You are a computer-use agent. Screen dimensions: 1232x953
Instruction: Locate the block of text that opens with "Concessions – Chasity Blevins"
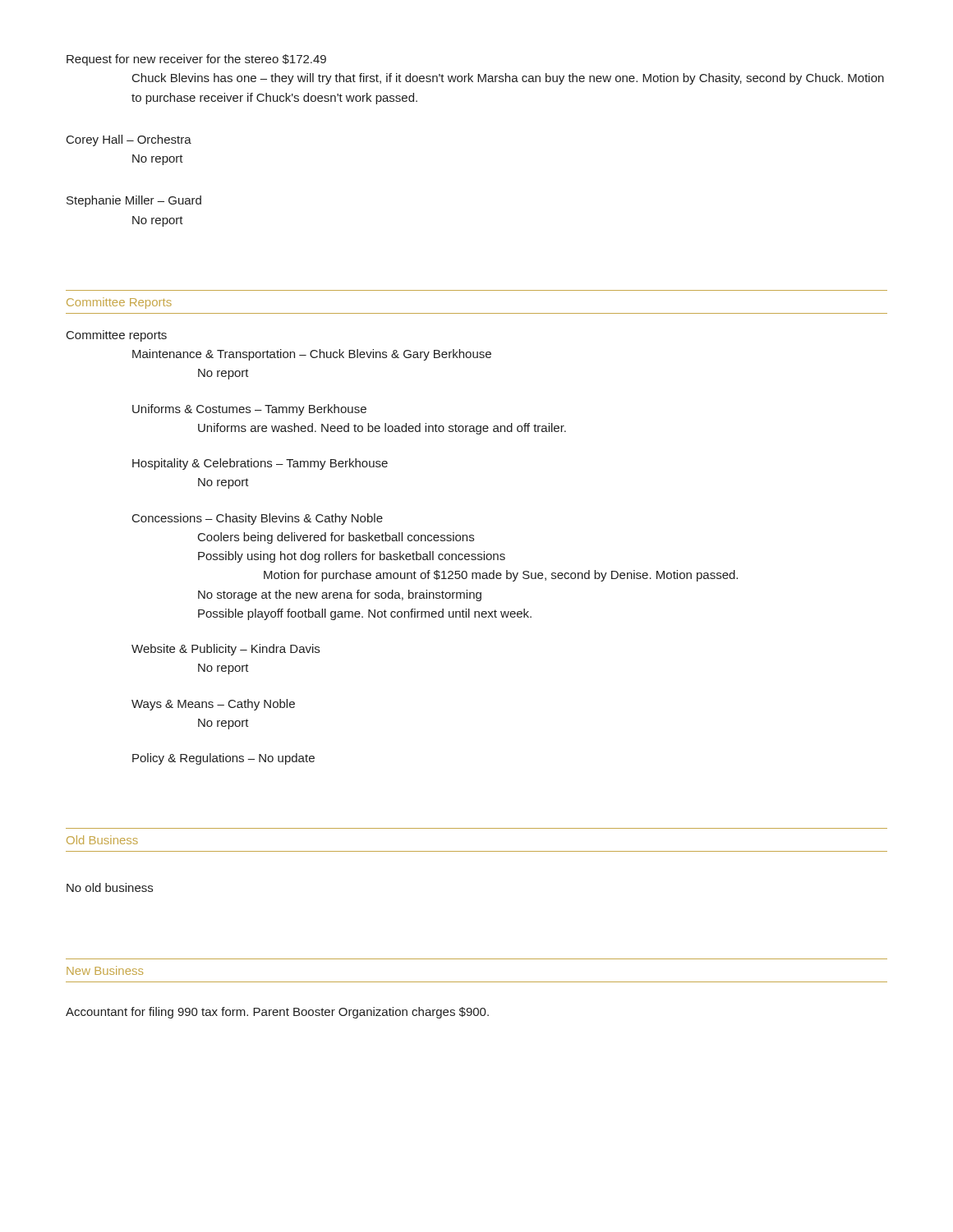509,566
